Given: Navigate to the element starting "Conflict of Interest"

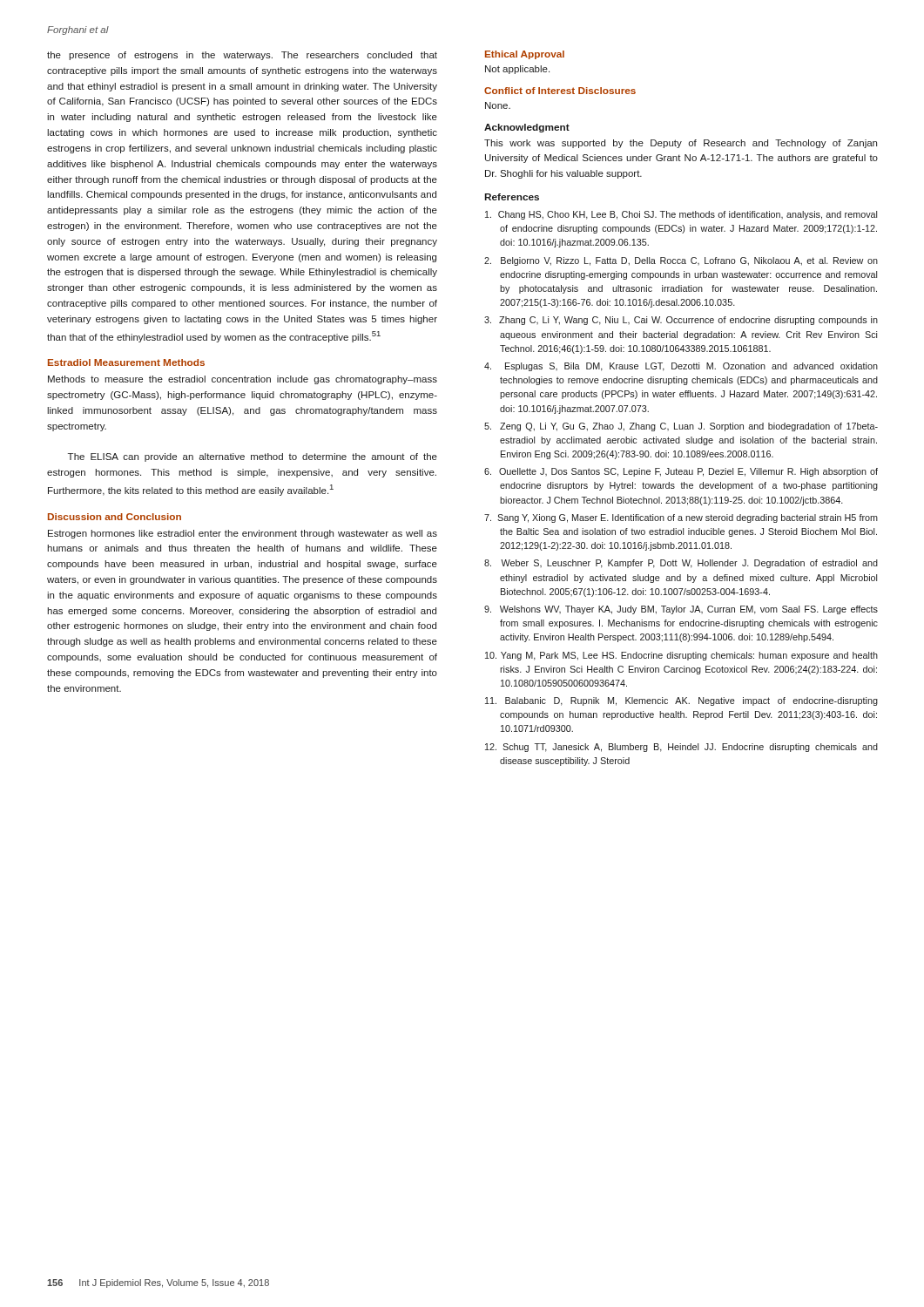Looking at the screenshot, I should click(560, 90).
